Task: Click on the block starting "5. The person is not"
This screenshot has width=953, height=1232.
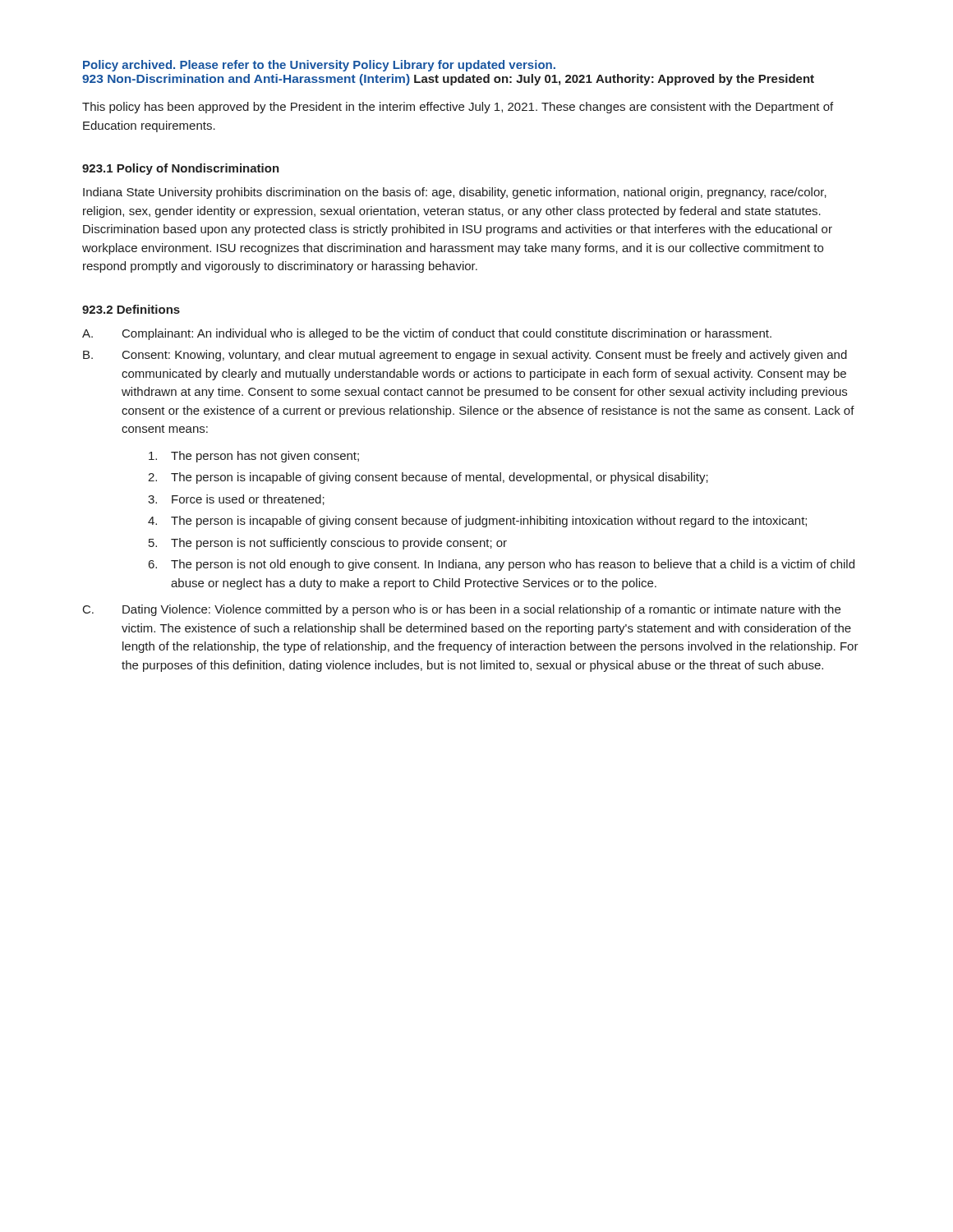Action: pyautogui.click(x=509, y=543)
